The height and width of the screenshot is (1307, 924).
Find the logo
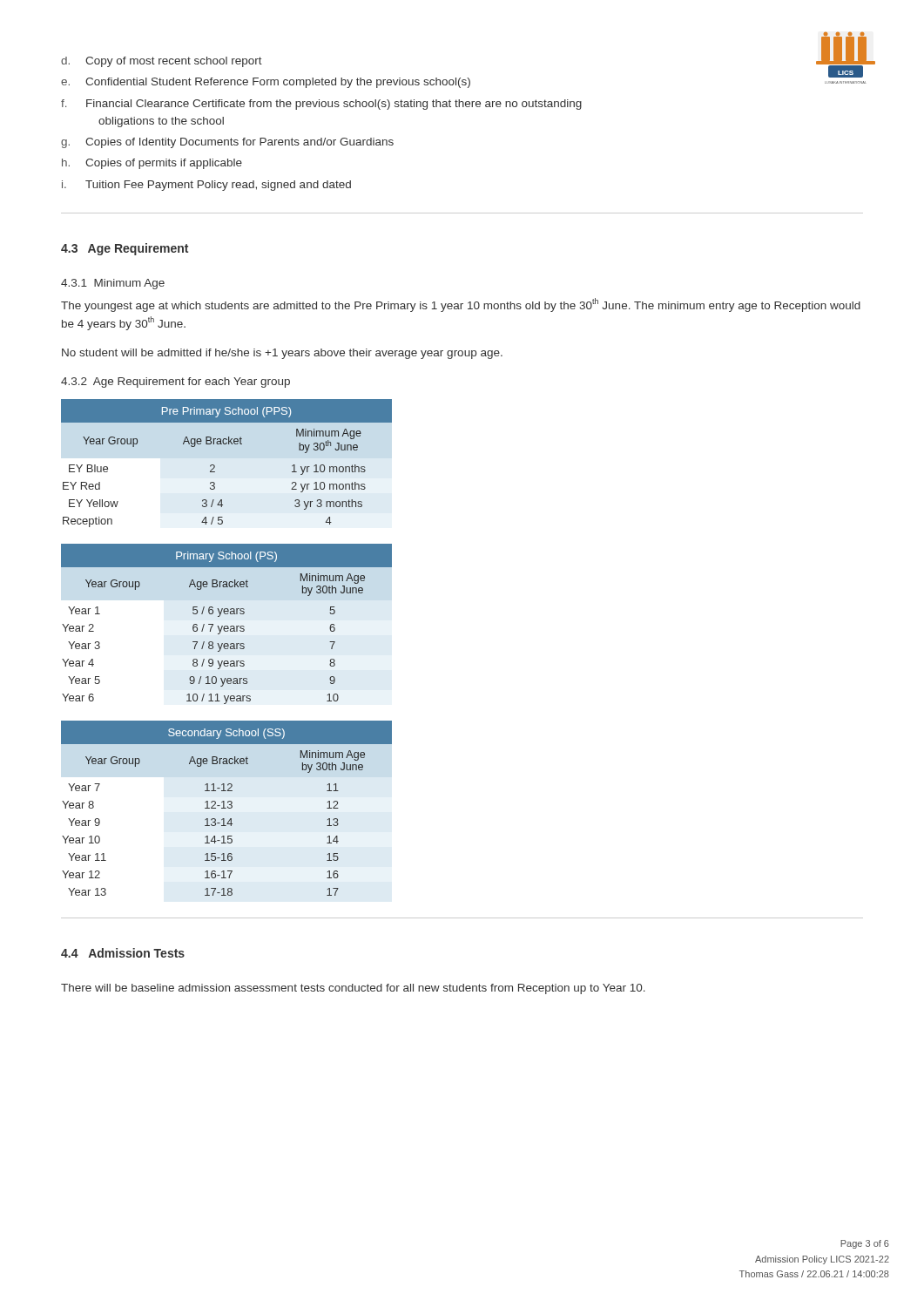coord(846,55)
